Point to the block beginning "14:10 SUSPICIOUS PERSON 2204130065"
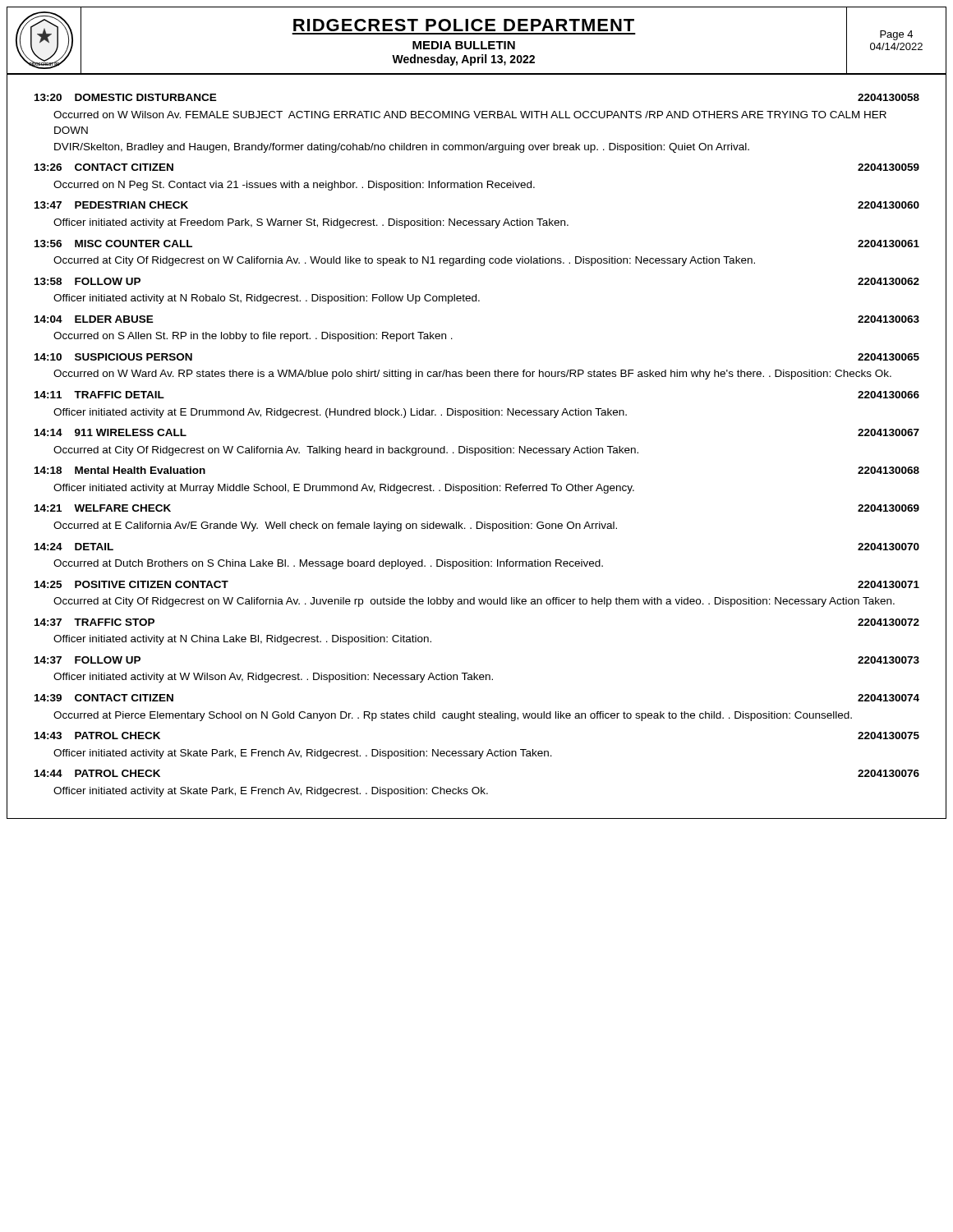The width and height of the screenshot is (953, 1232). point(476,365)
